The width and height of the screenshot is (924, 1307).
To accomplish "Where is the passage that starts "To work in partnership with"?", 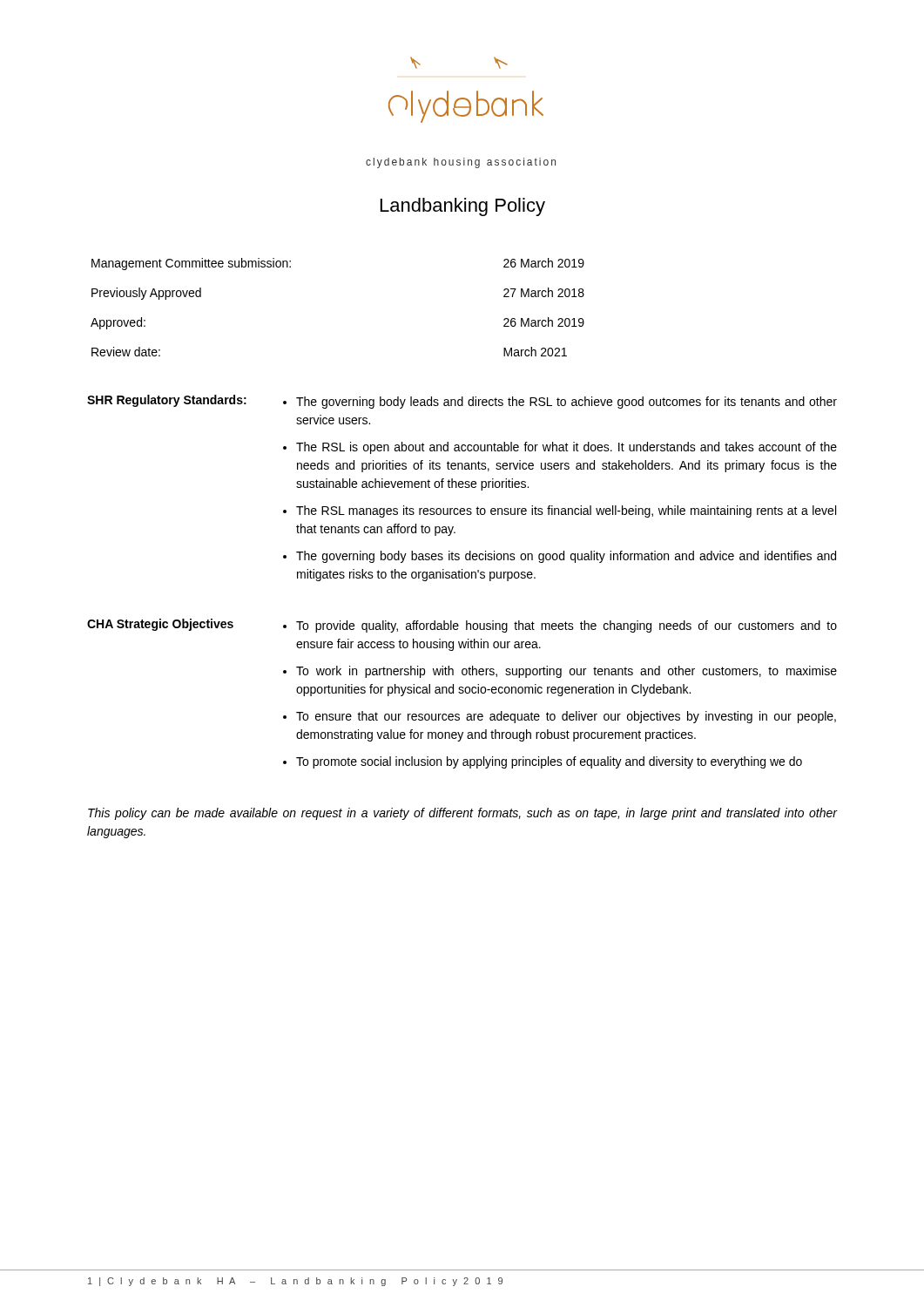I will coord(567,681).
